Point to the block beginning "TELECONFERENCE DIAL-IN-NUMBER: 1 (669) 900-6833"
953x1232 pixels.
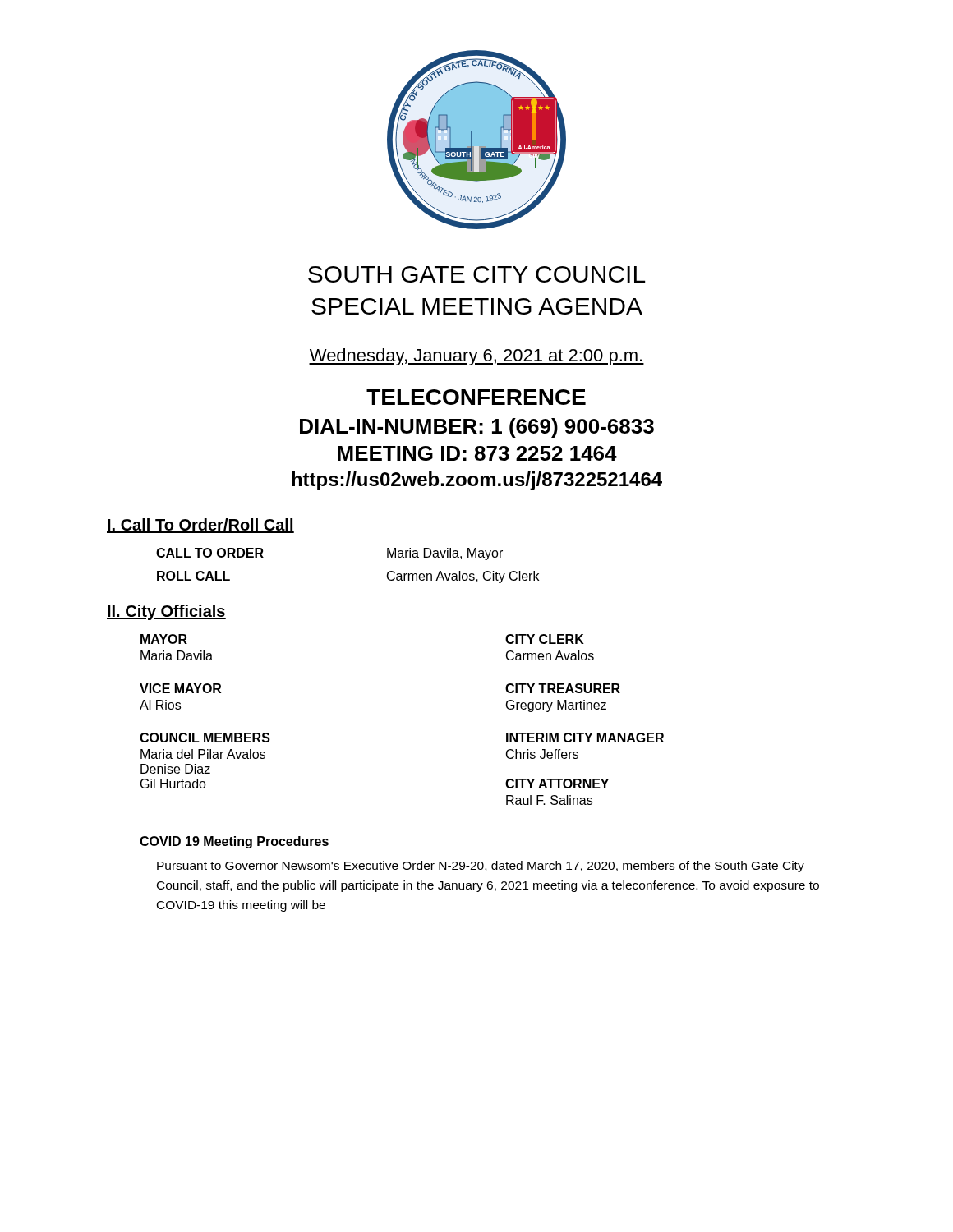[476, 438]
